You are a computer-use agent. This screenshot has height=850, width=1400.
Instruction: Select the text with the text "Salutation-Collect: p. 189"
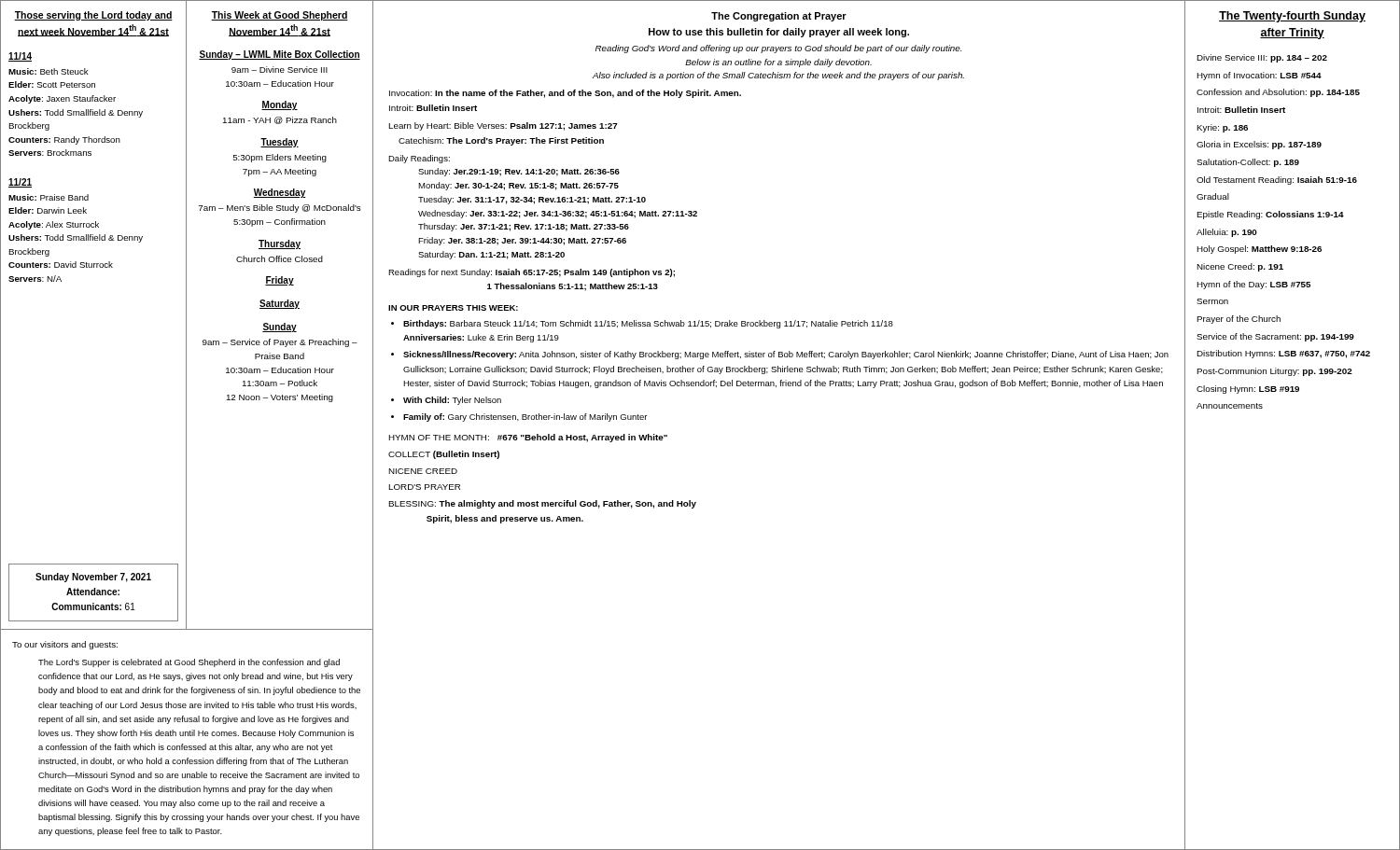(1248, 162)
